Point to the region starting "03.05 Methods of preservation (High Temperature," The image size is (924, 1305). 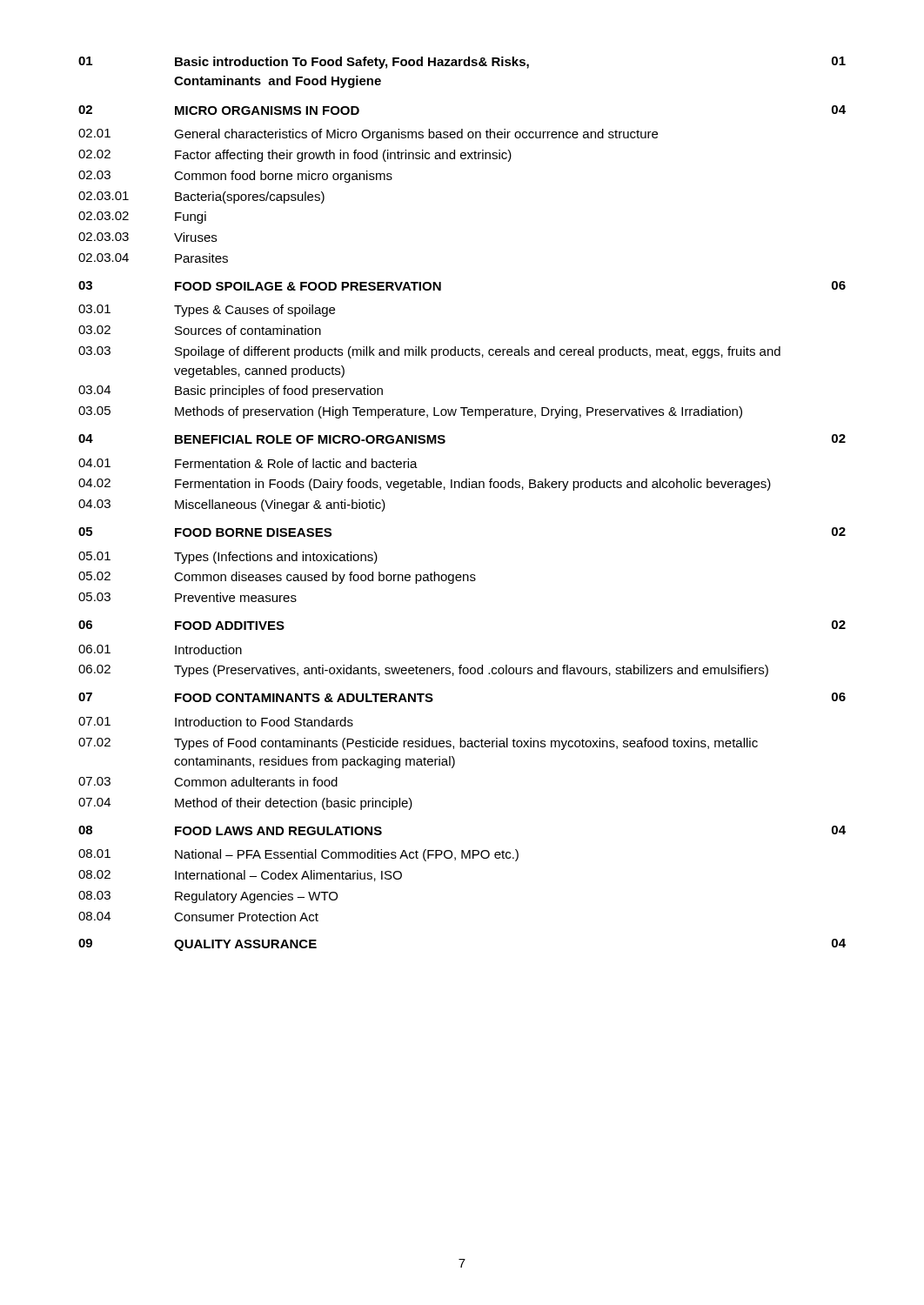pos(462,411)
